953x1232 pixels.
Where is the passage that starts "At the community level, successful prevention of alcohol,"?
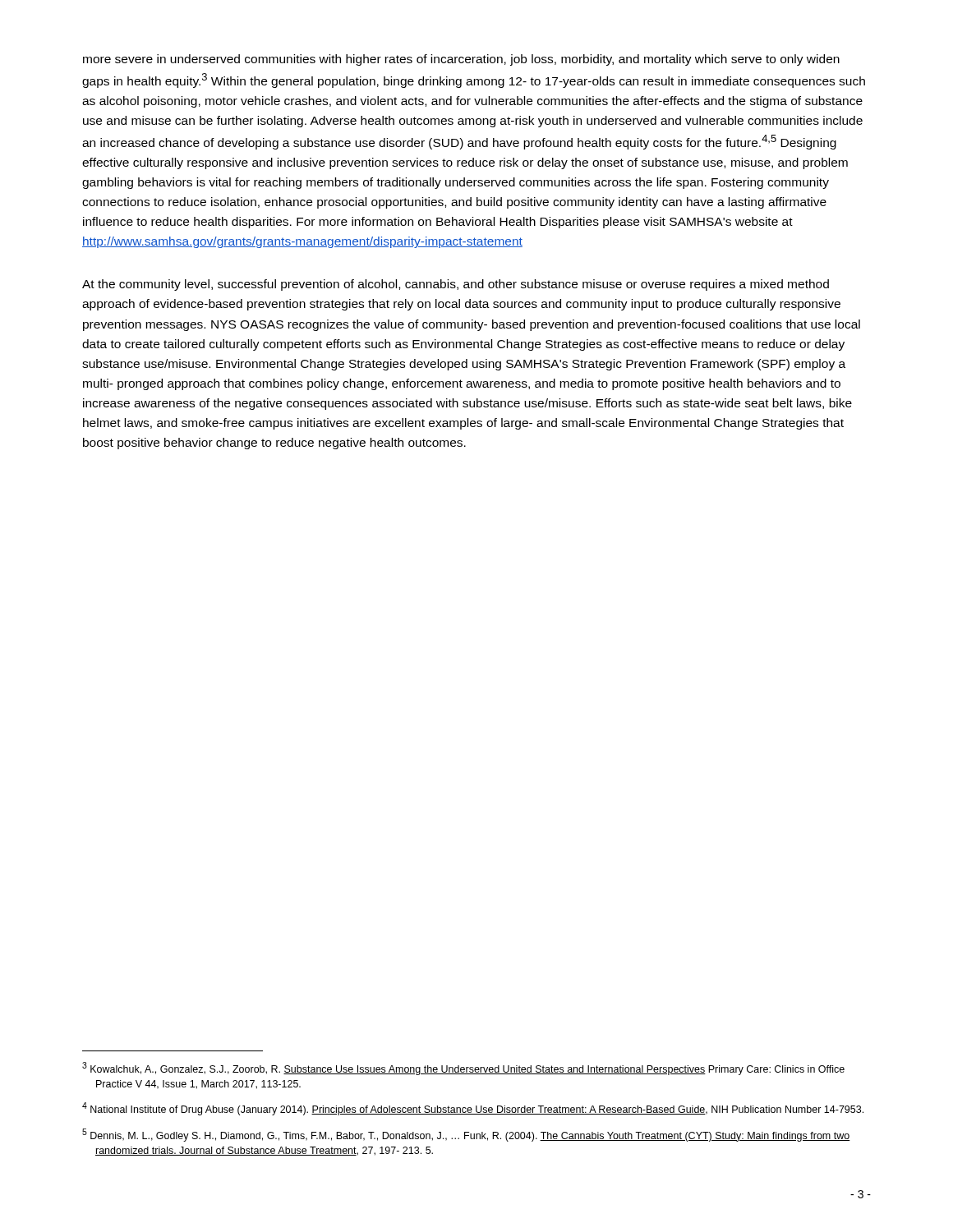(x=471, y=363)
